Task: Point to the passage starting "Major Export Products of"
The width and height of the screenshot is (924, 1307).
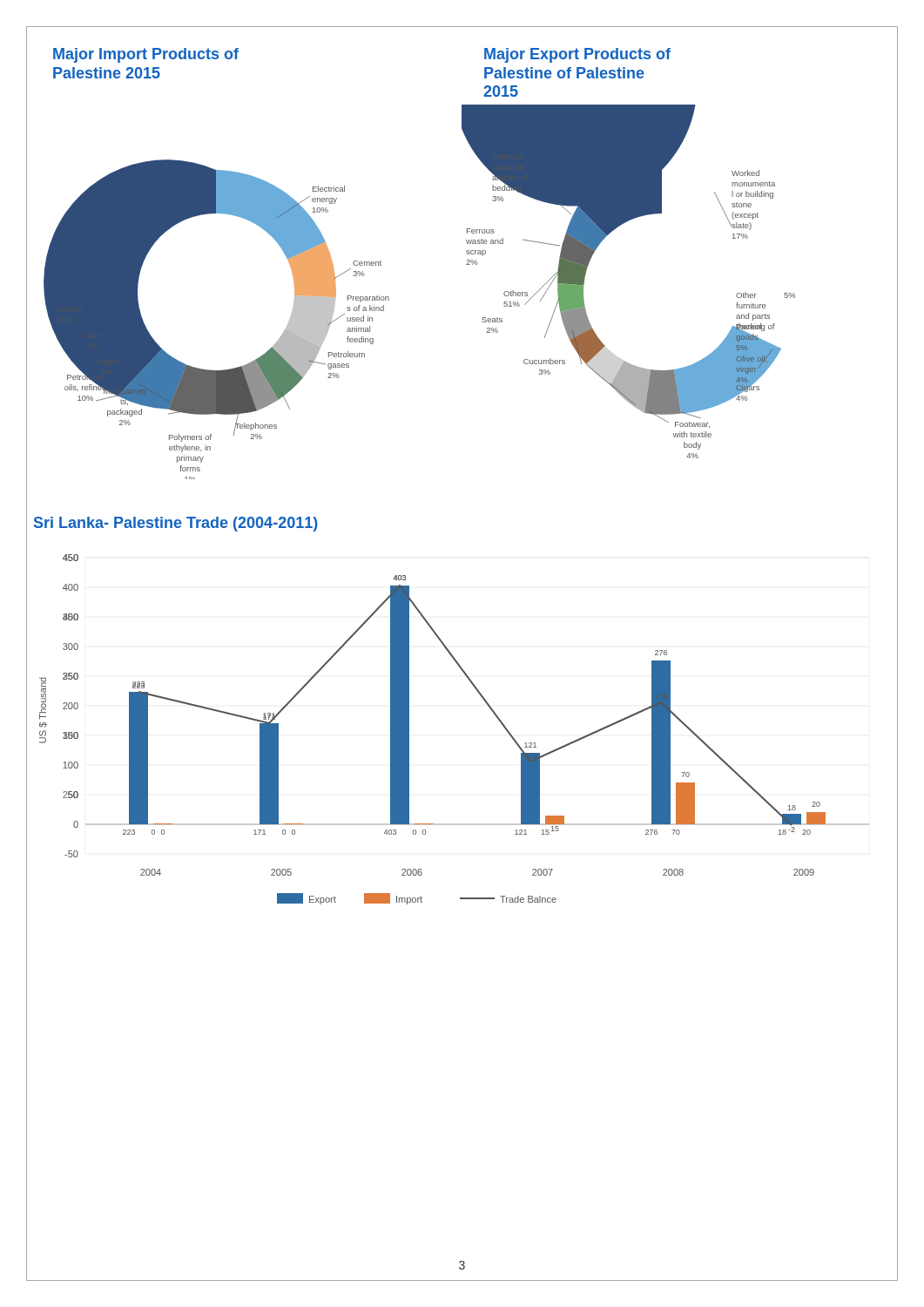Action: [577, 73]
